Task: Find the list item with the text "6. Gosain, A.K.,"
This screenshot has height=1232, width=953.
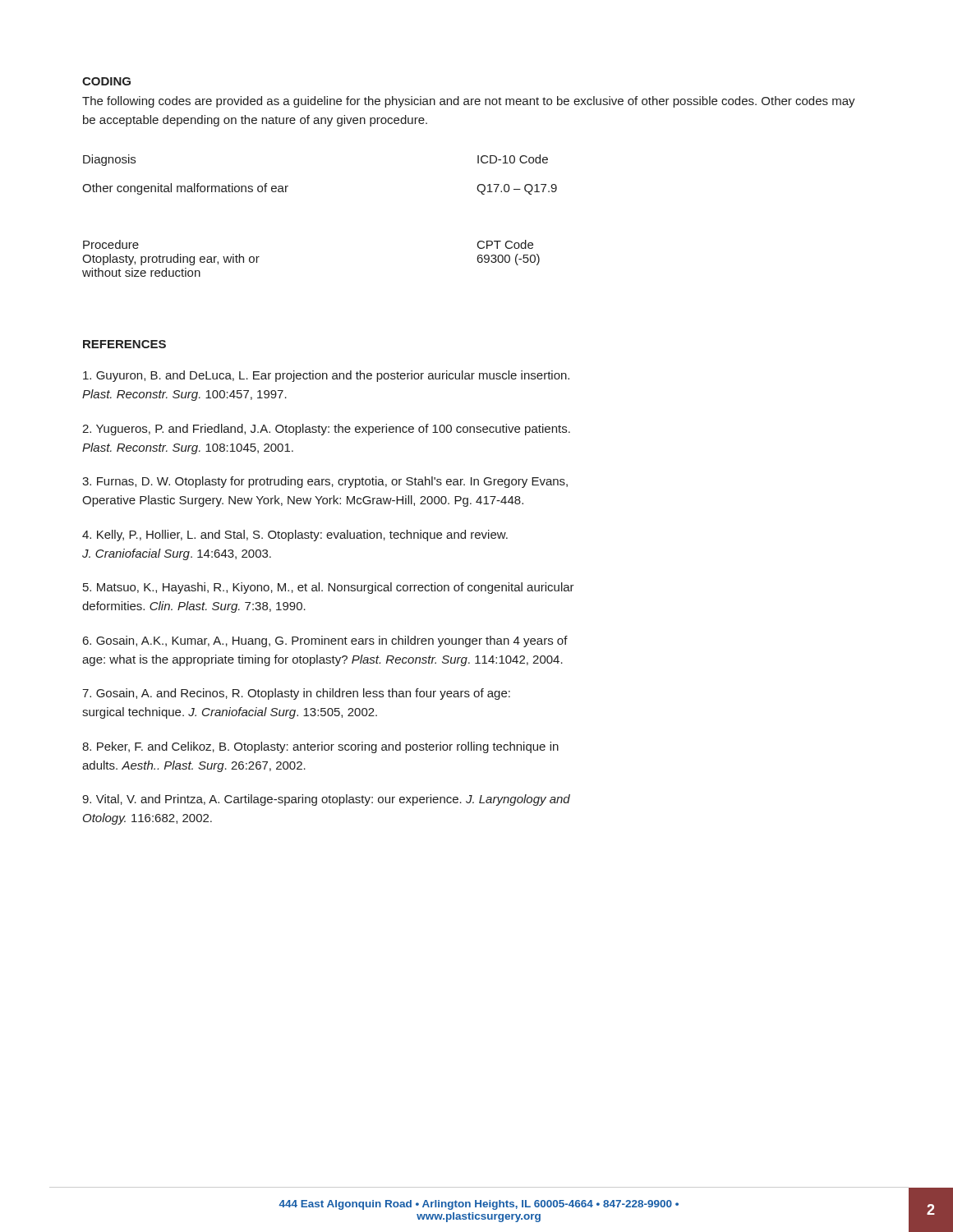Action: (325, 649)
